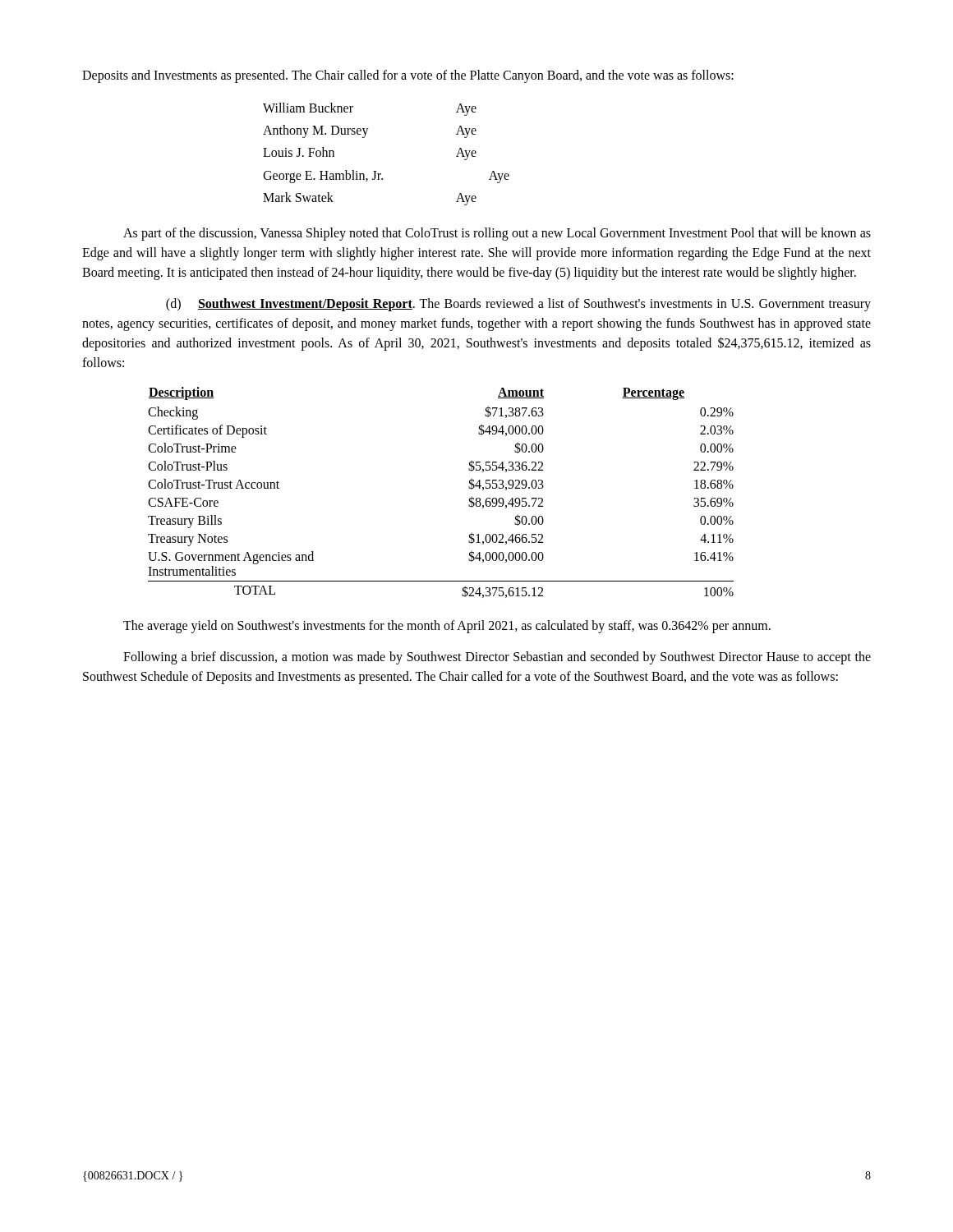
Task: Navigate to the region starting "Anthony M. DurseyAye"
Action: [370, 130]
